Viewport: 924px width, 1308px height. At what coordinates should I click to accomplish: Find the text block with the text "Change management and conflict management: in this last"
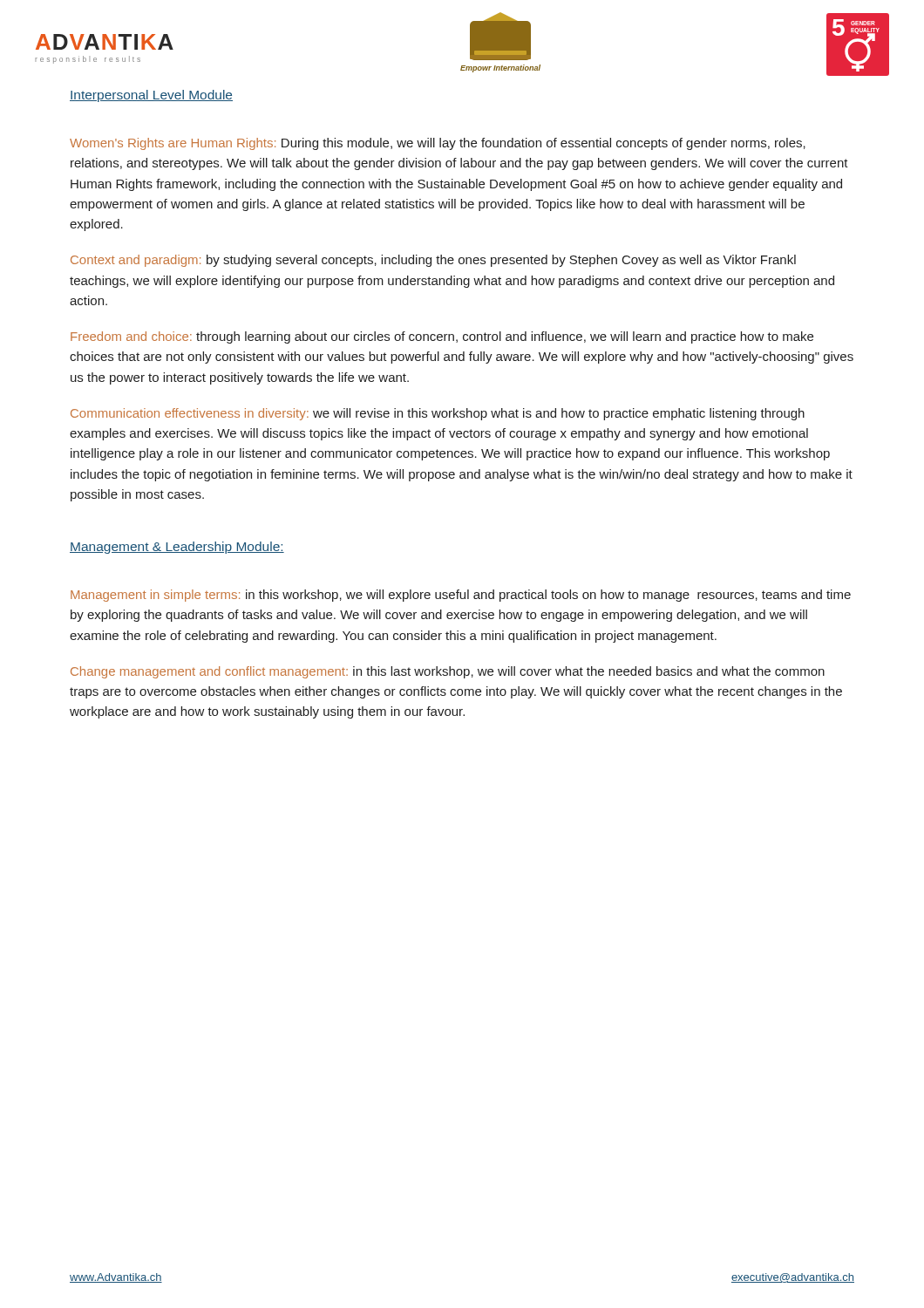coord(456,691)
